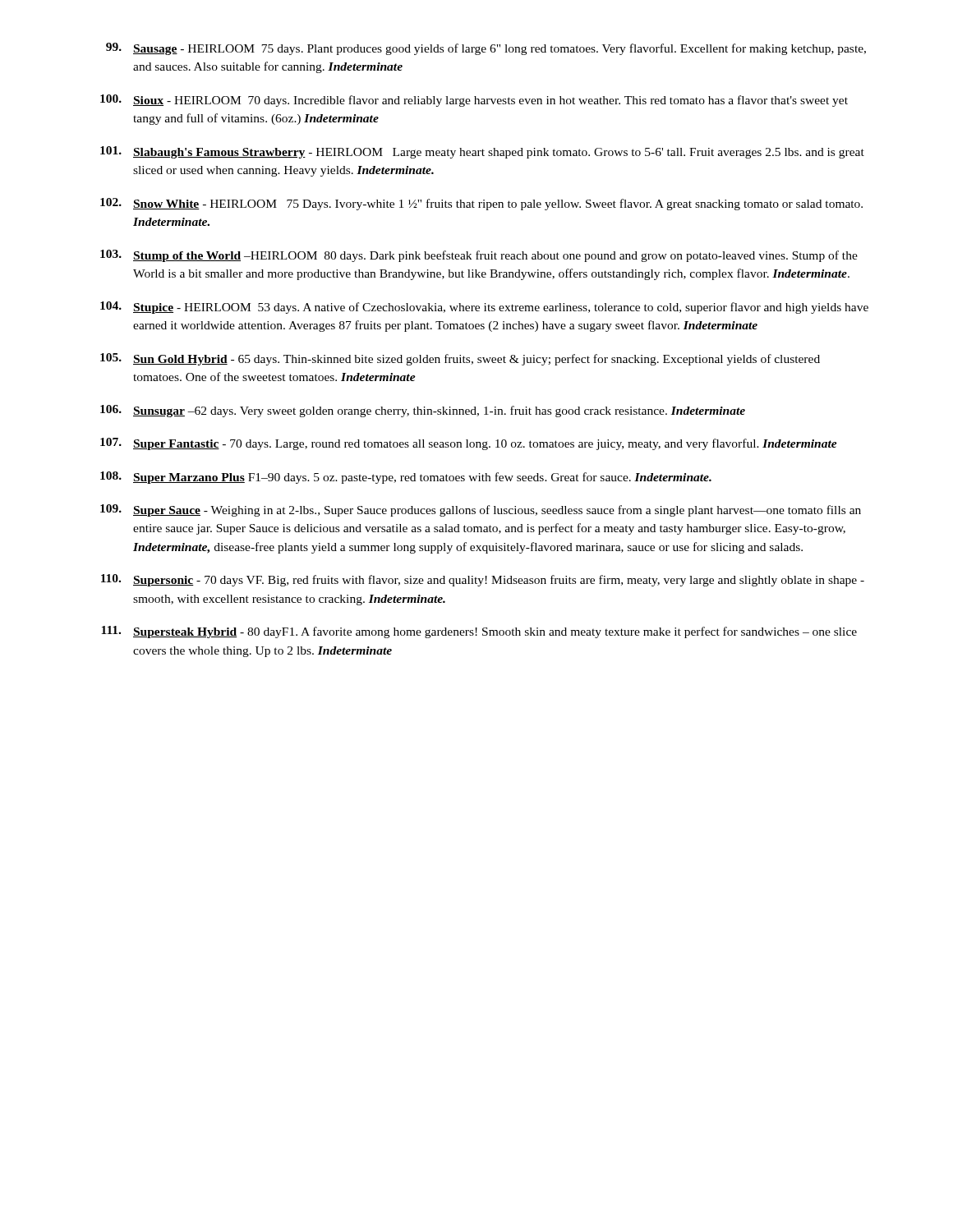This screenshot has height=1232, width=953.
Task: Point to the passage starting "103. Stump of the World –HEIRLOOM"
Action: pos(472,265)
